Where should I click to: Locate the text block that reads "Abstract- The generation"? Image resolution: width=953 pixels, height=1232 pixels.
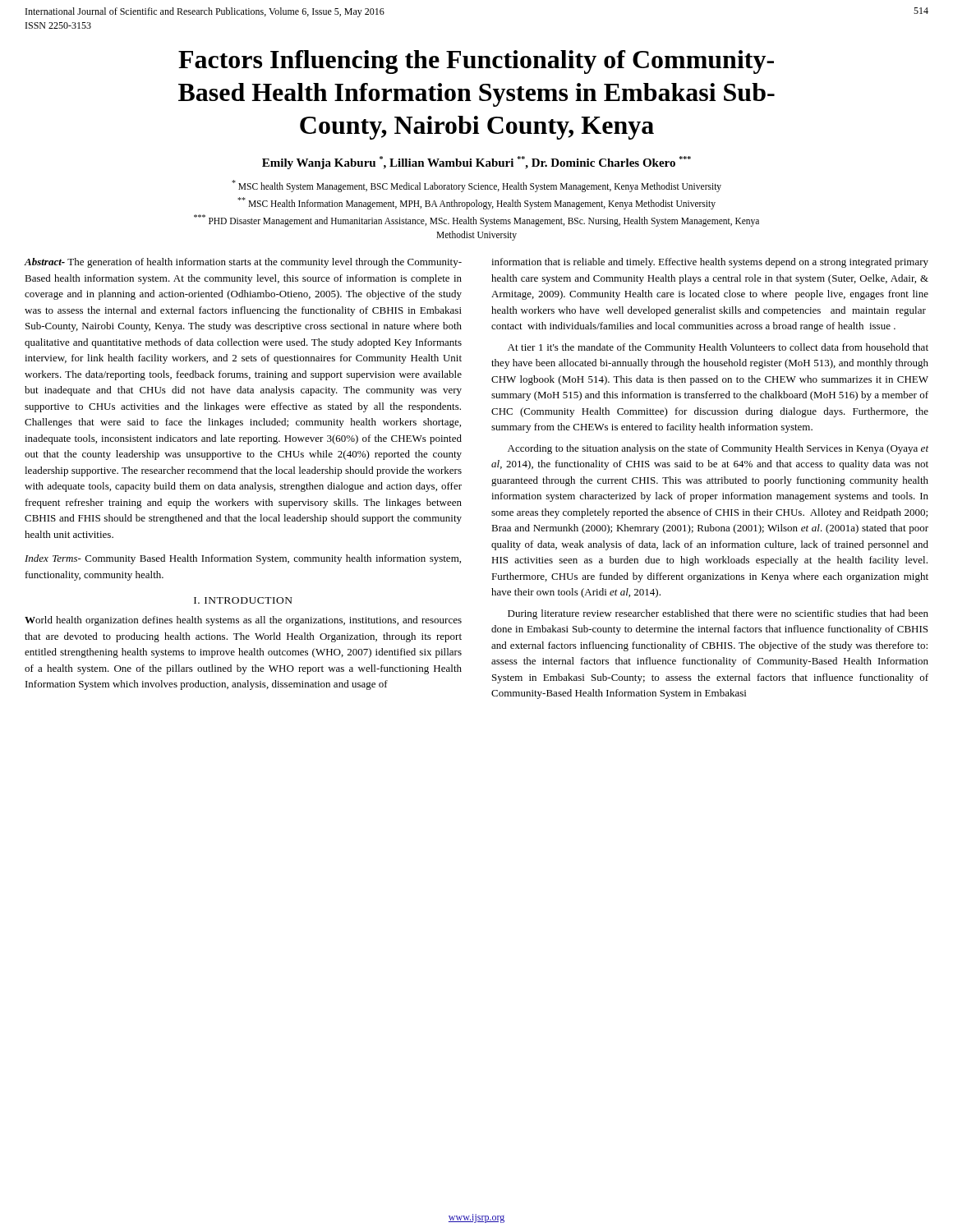243,398
